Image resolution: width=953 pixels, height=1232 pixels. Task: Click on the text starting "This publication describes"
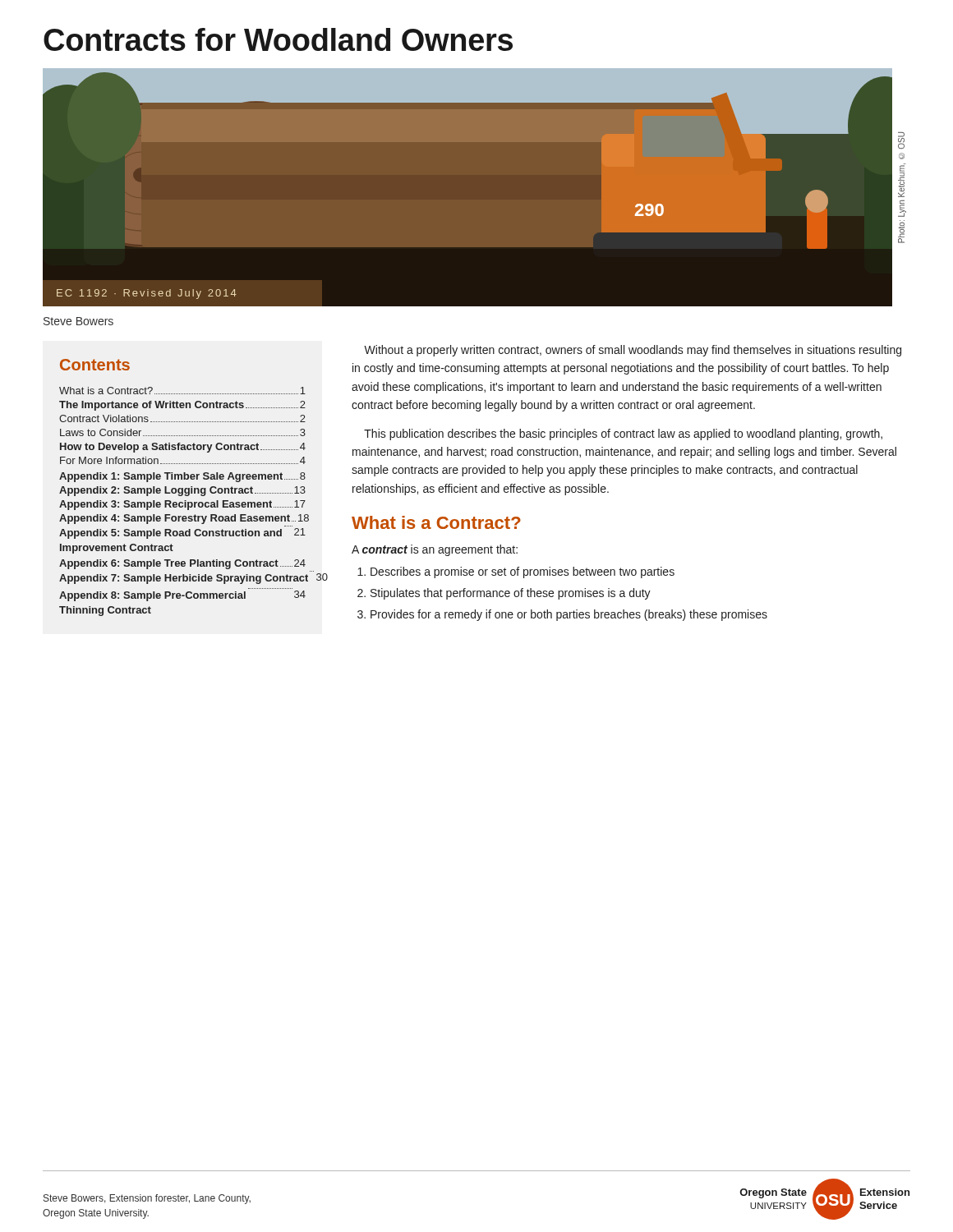click(624, 461)
